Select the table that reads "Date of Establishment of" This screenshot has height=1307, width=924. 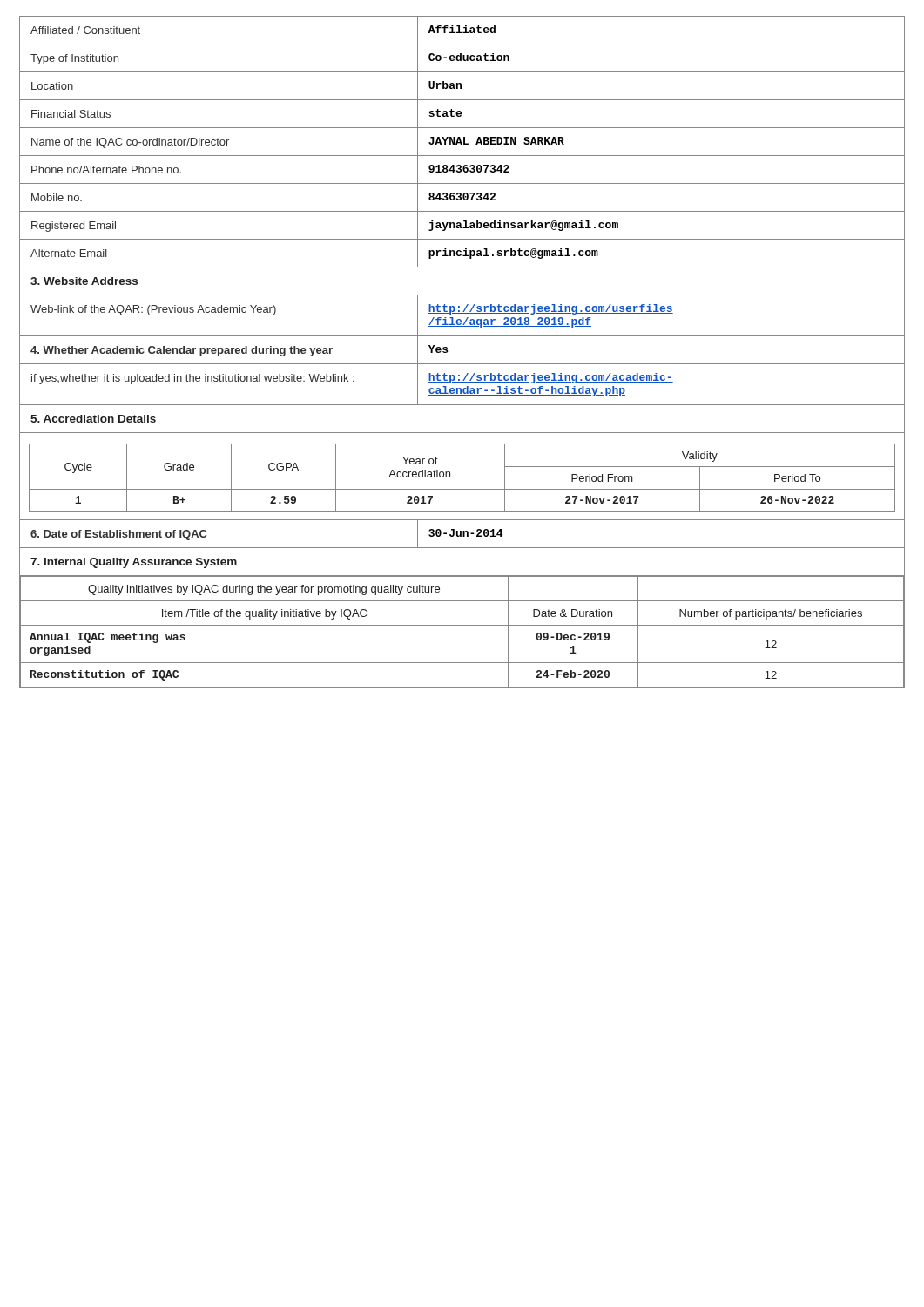tap(462, 534)
